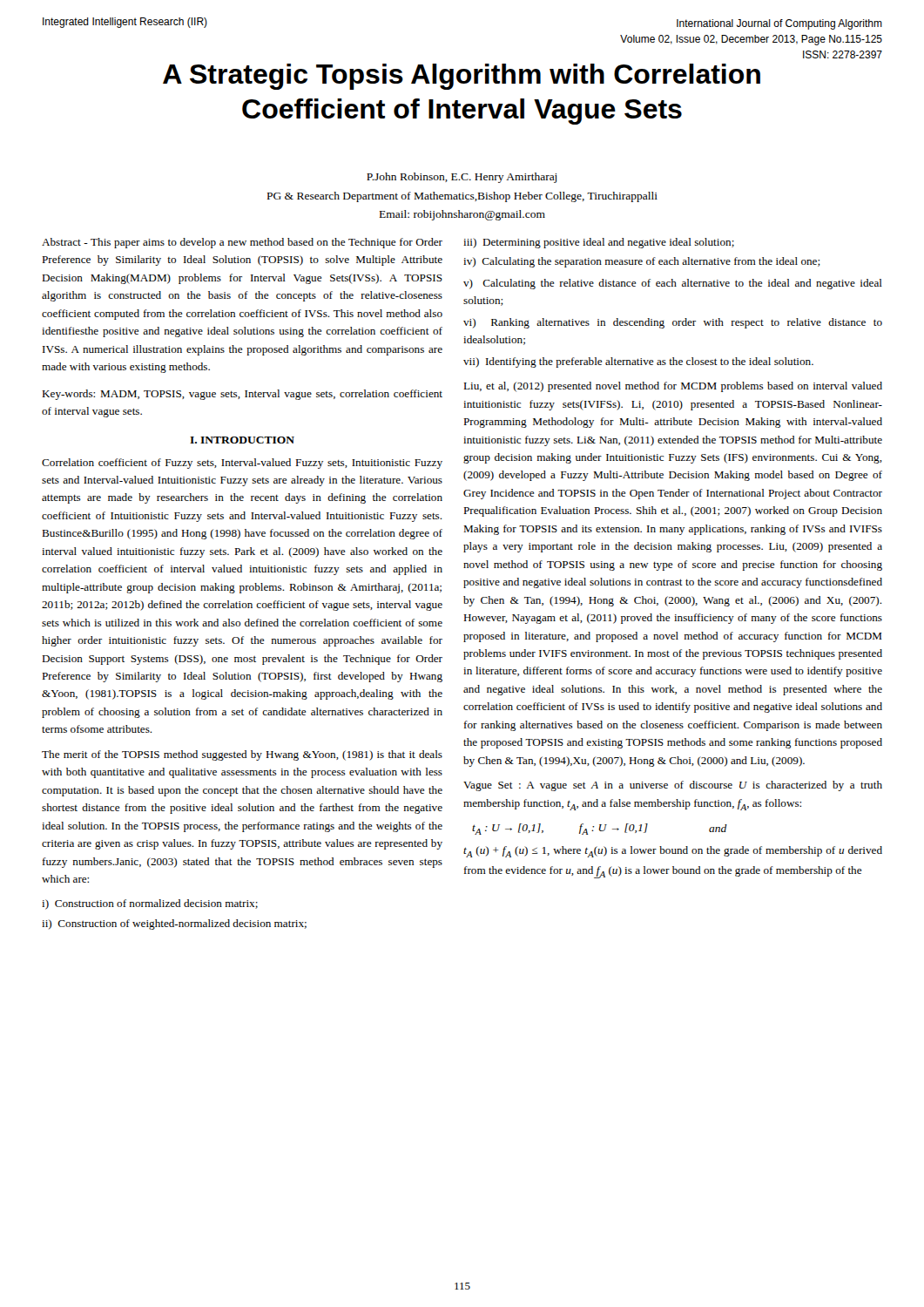Locate the text block that says "Correlation coefficient of Fuzzy"
924x1307 pixels.
(x=242, y=596)
